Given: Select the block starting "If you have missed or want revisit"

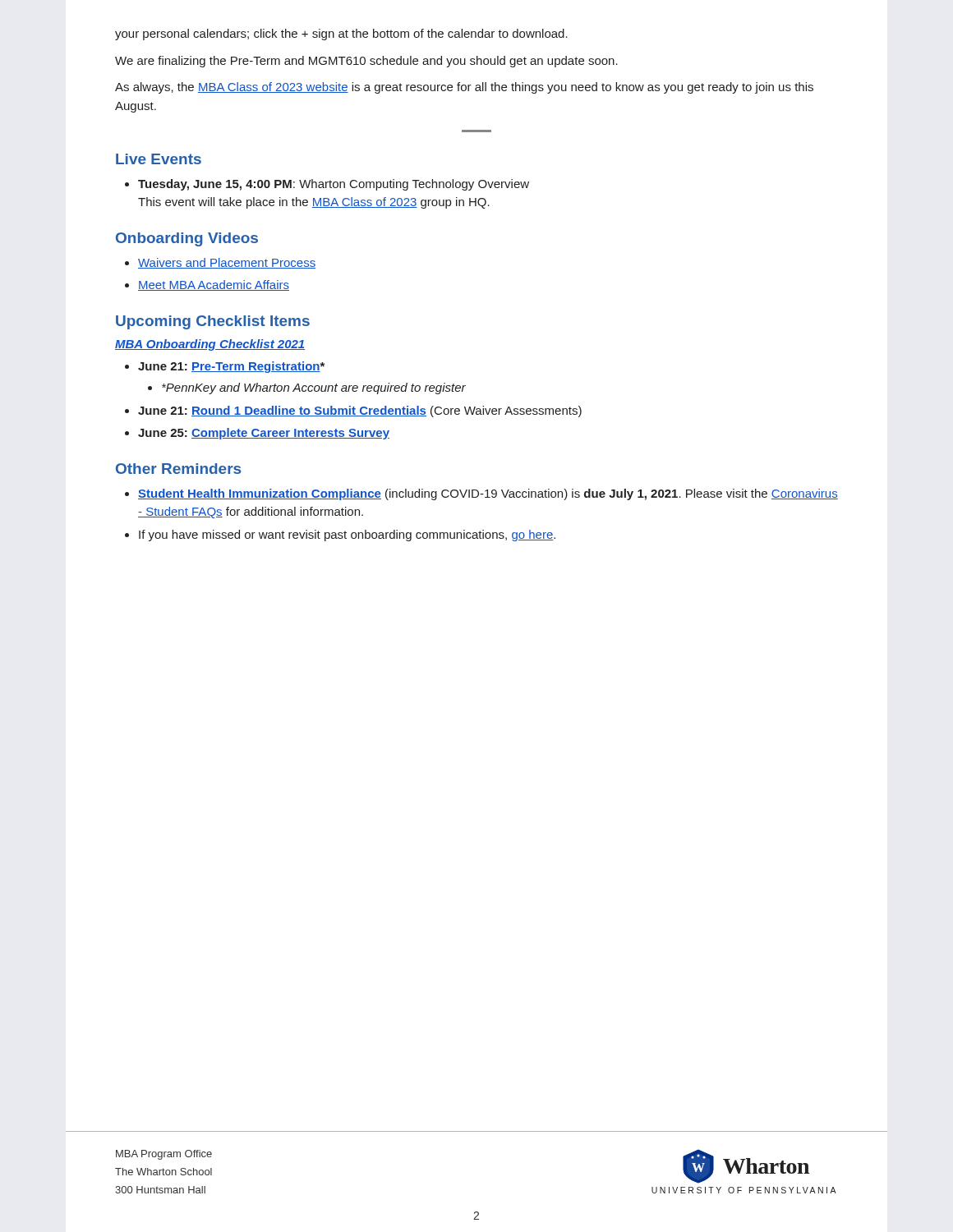Looking at the screenshot, I should tap(347, 534).
